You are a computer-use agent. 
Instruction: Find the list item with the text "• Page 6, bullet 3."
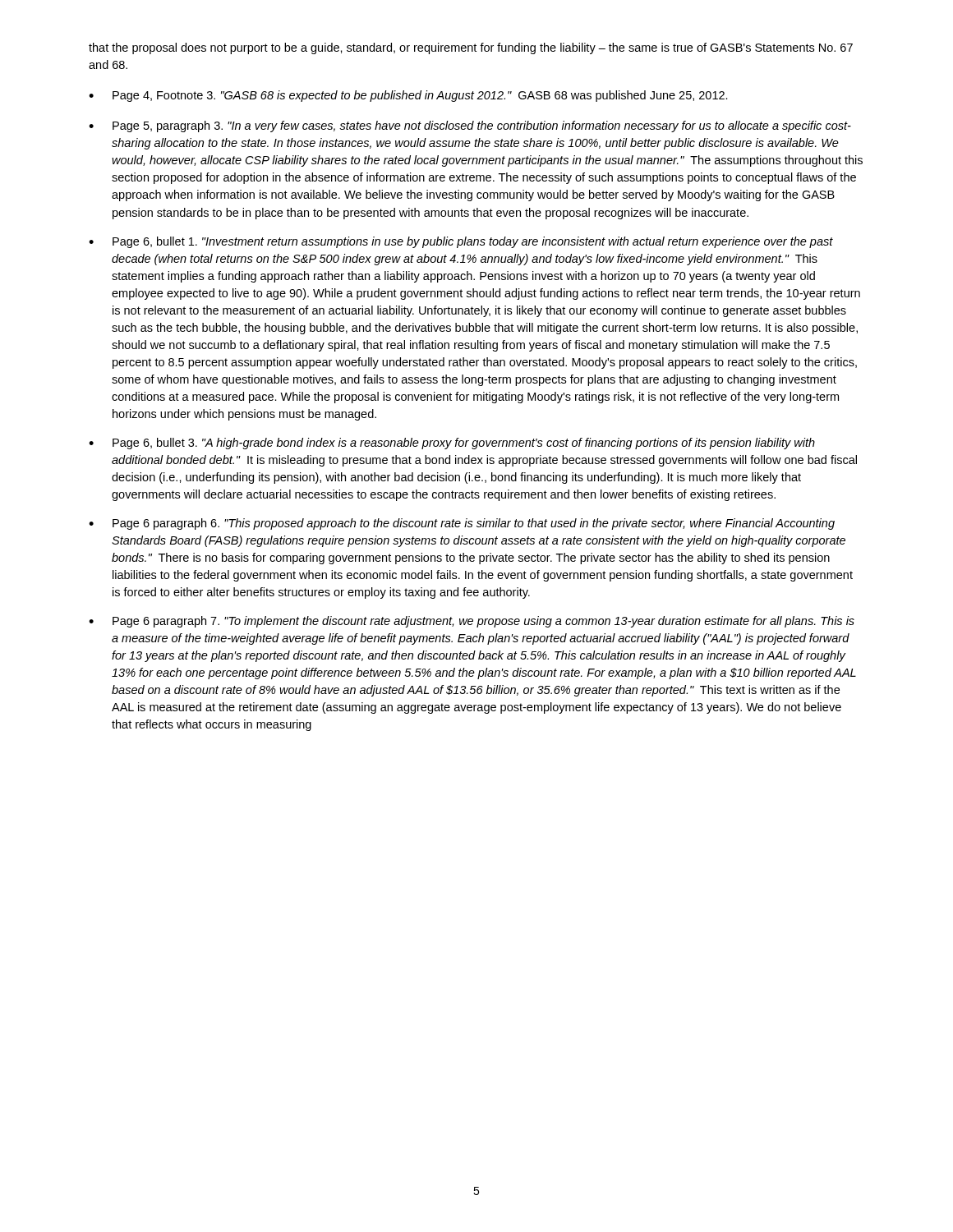click(476, 469)
